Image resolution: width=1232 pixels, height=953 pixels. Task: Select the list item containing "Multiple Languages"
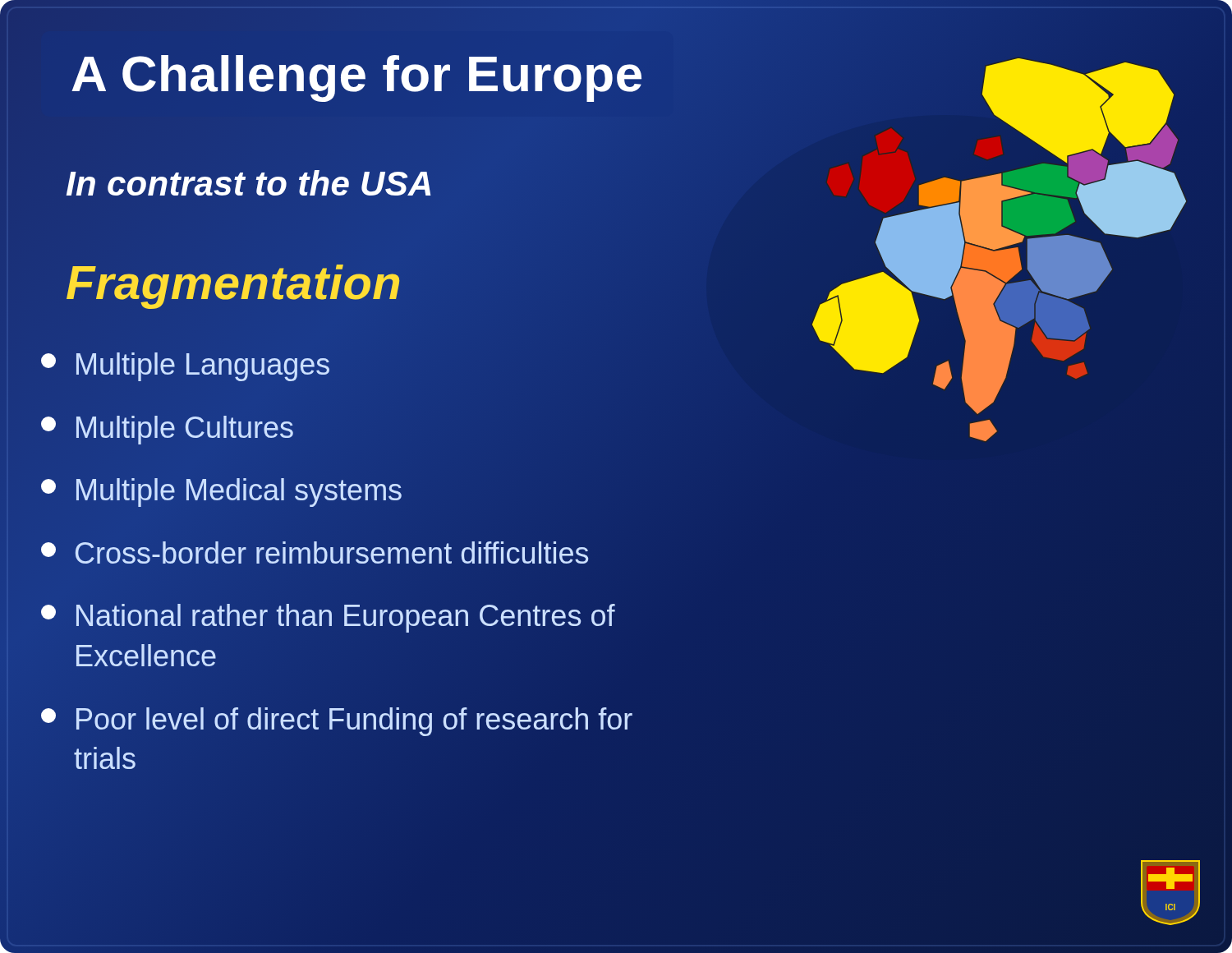186,365
